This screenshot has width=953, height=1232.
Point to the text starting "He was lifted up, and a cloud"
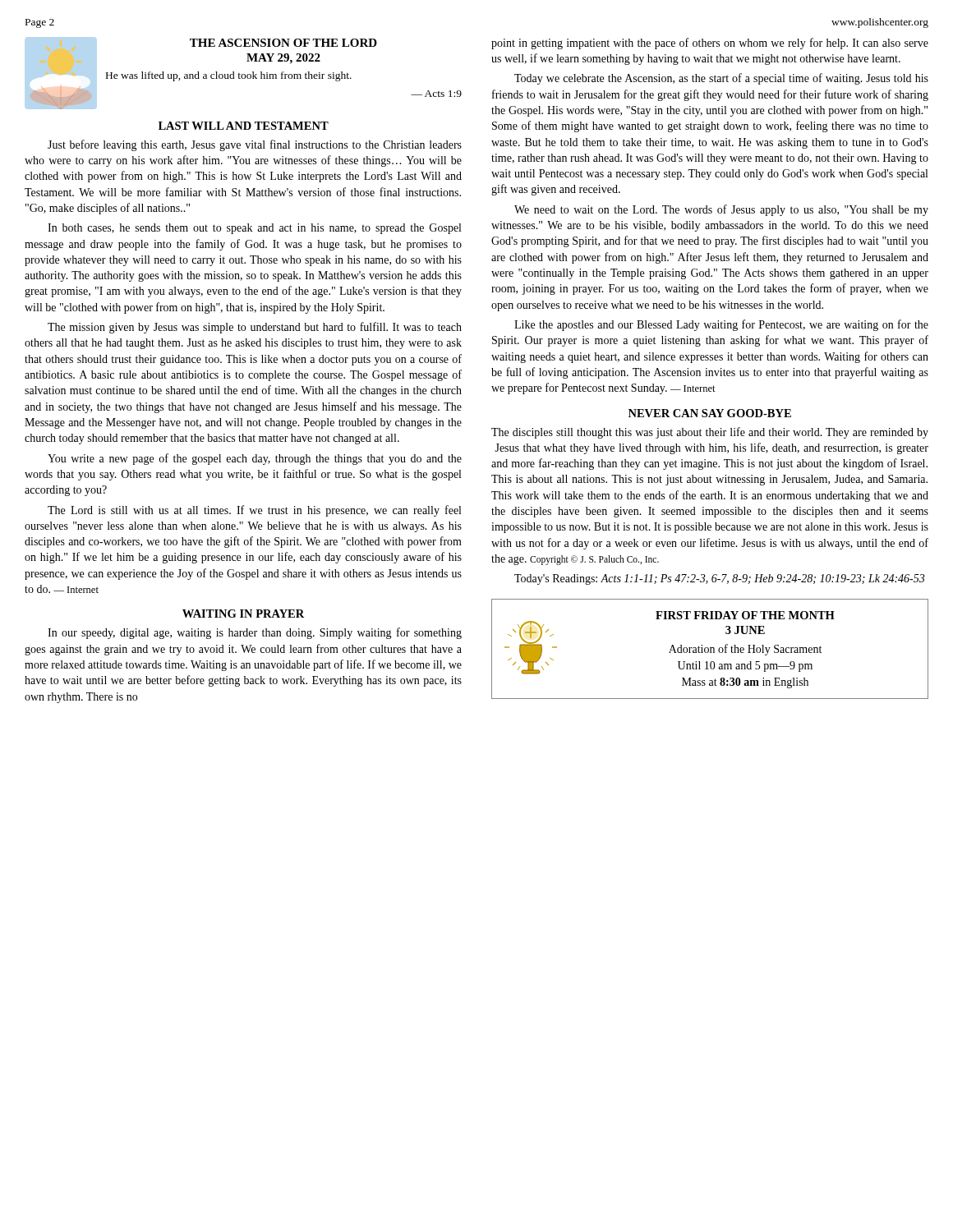click(228, 75)
